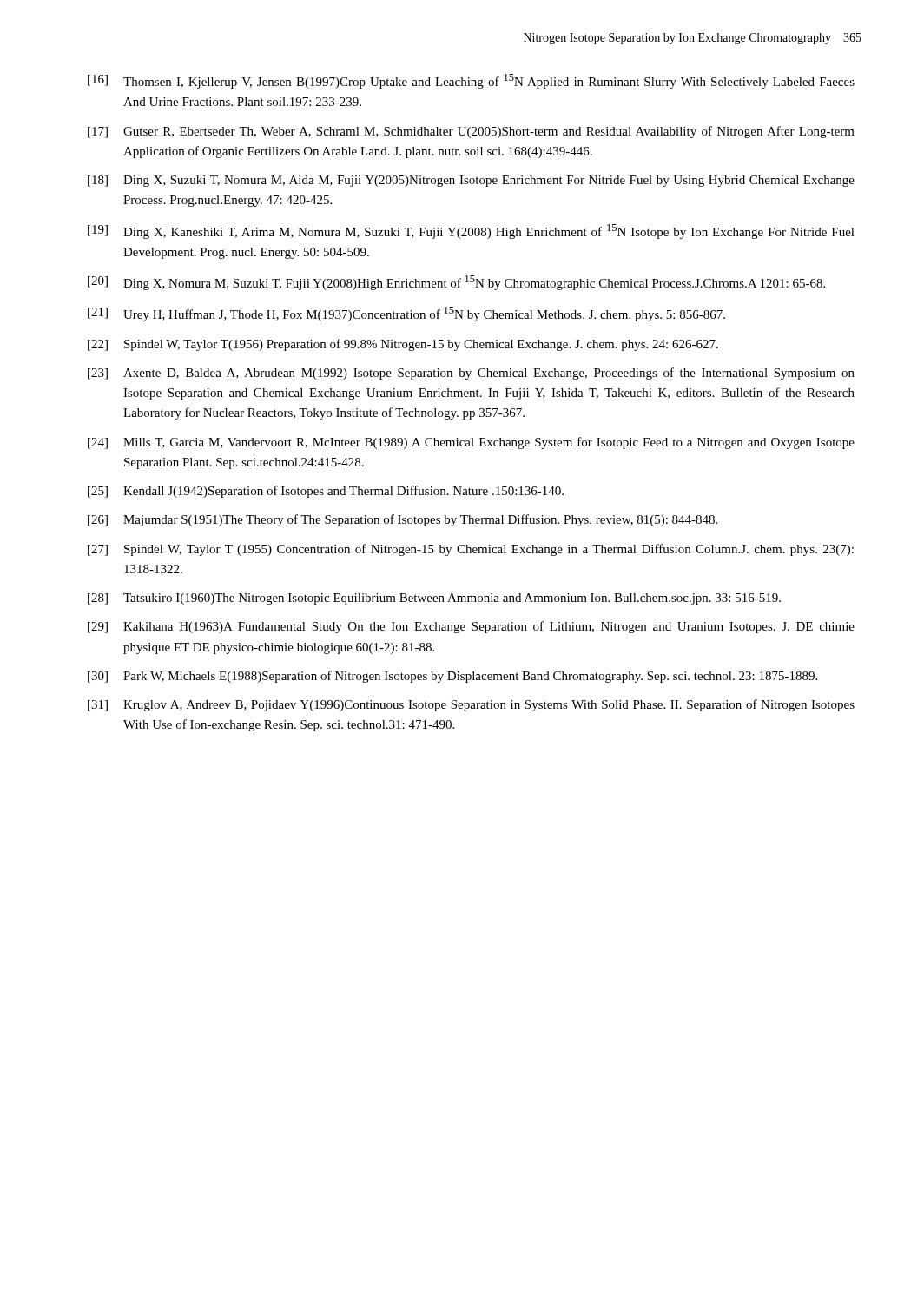
Task: Where is the passage that starts "[18] Ding X, Suzuki T, Nomura"?
Action: pyautogui.click(x=471, y=190)
